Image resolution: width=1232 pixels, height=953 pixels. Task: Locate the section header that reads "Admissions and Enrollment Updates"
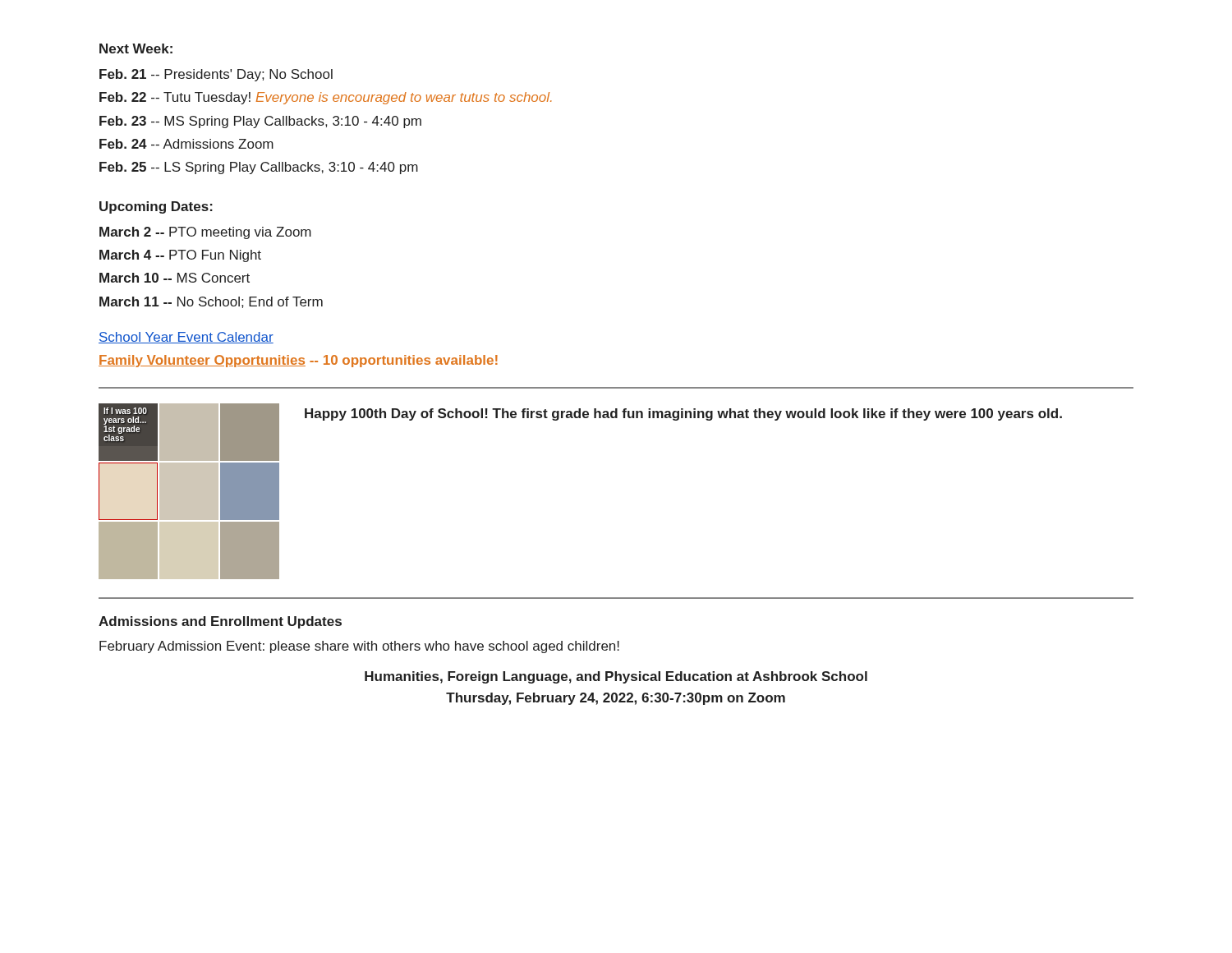(220, 622)
